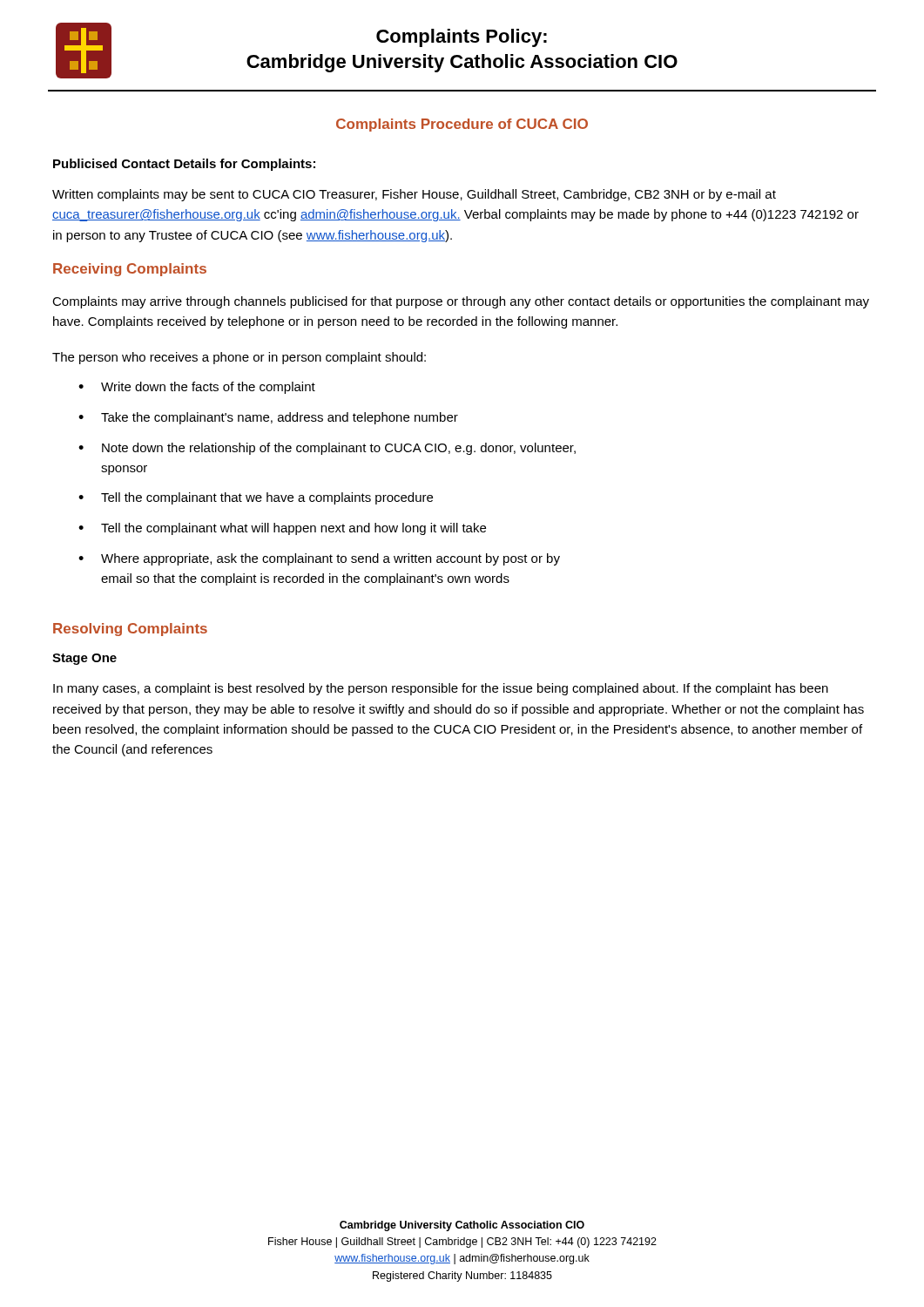Locate the list item with the text "• Write down the facts"
The width and height of the screenshot is (924, 1307).
point(197,388)
